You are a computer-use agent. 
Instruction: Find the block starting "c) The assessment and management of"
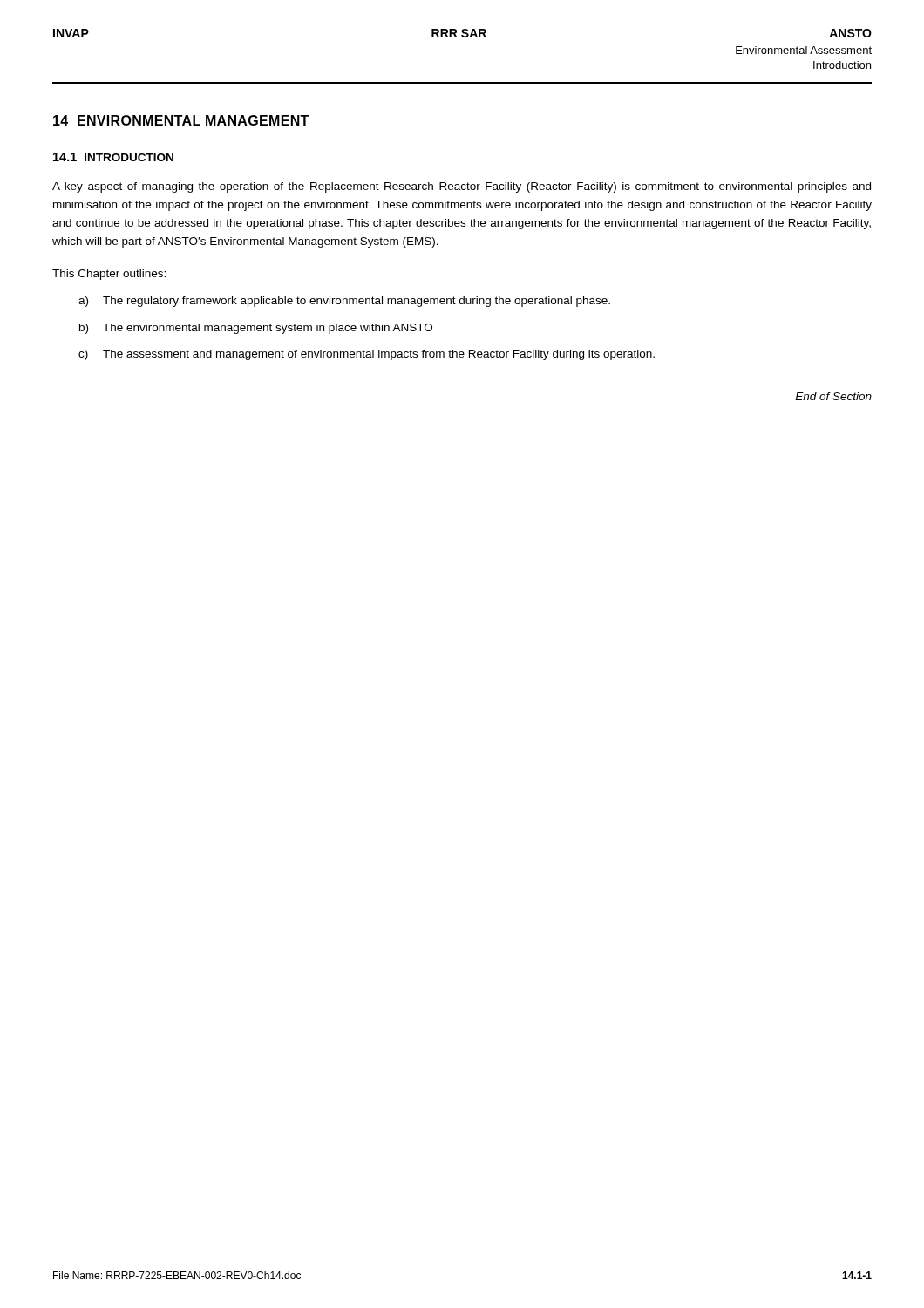click(x=462, y=355)
